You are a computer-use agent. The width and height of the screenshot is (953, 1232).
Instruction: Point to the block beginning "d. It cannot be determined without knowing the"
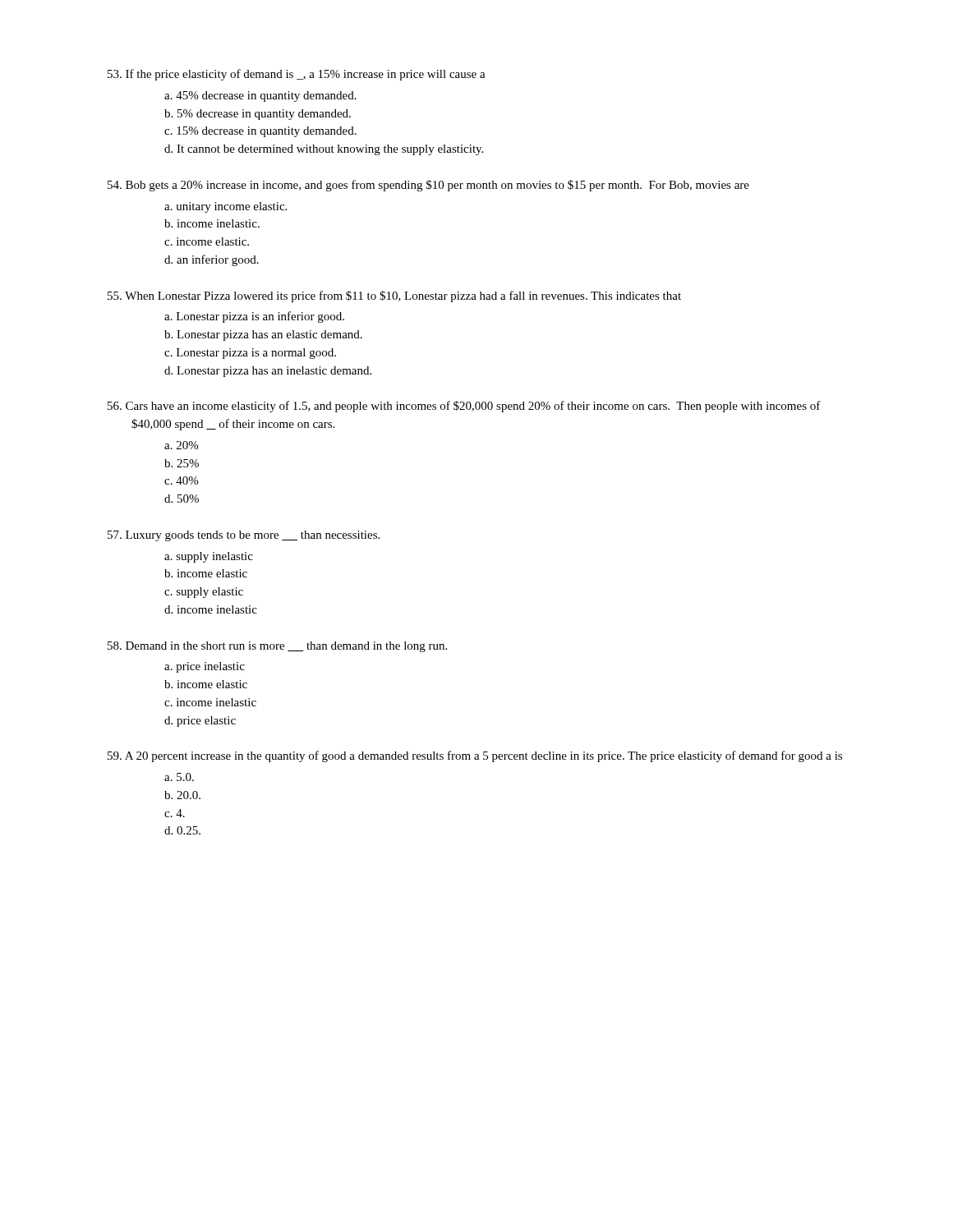(324, 149)
